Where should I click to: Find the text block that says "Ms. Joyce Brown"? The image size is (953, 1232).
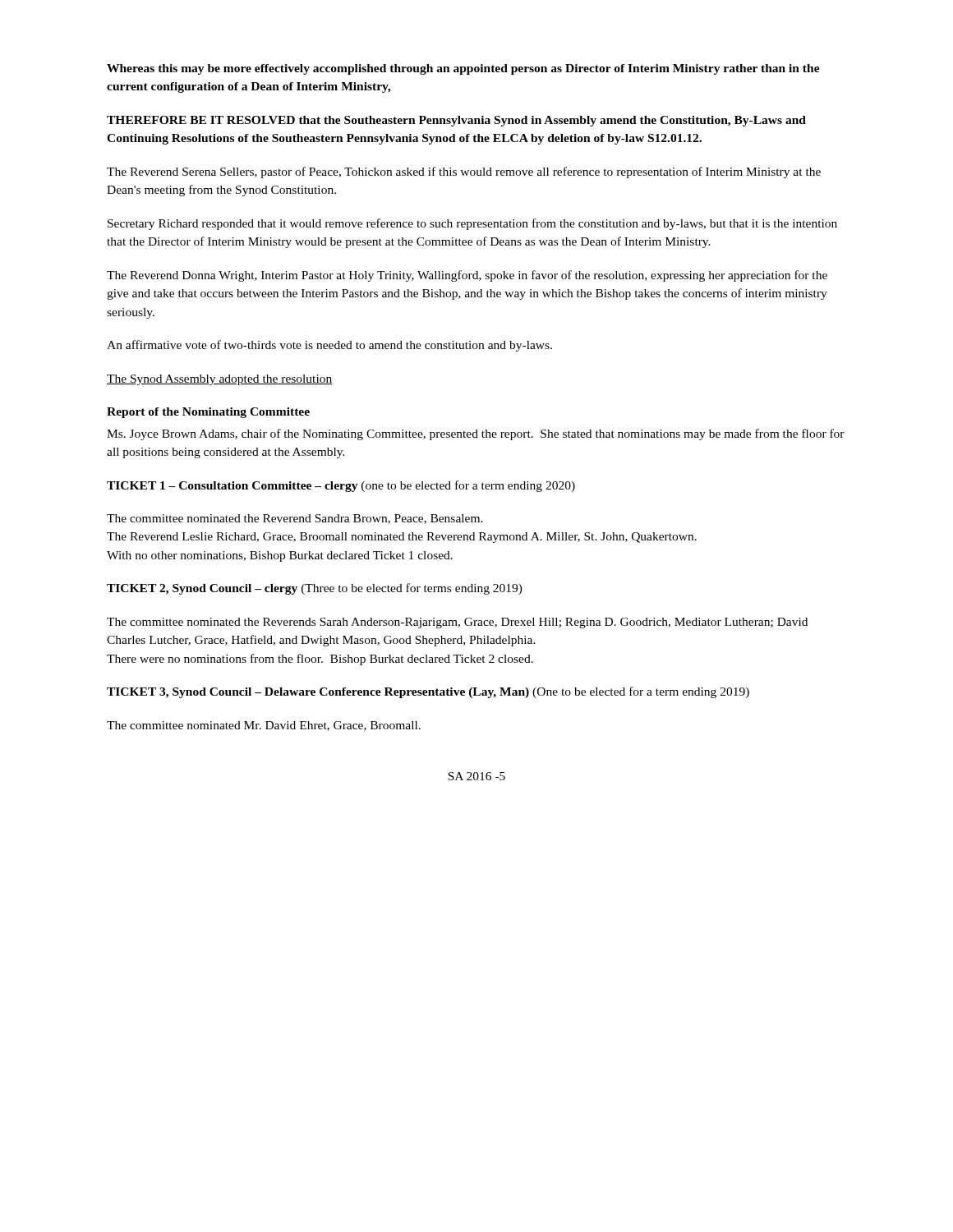(475, 442)
